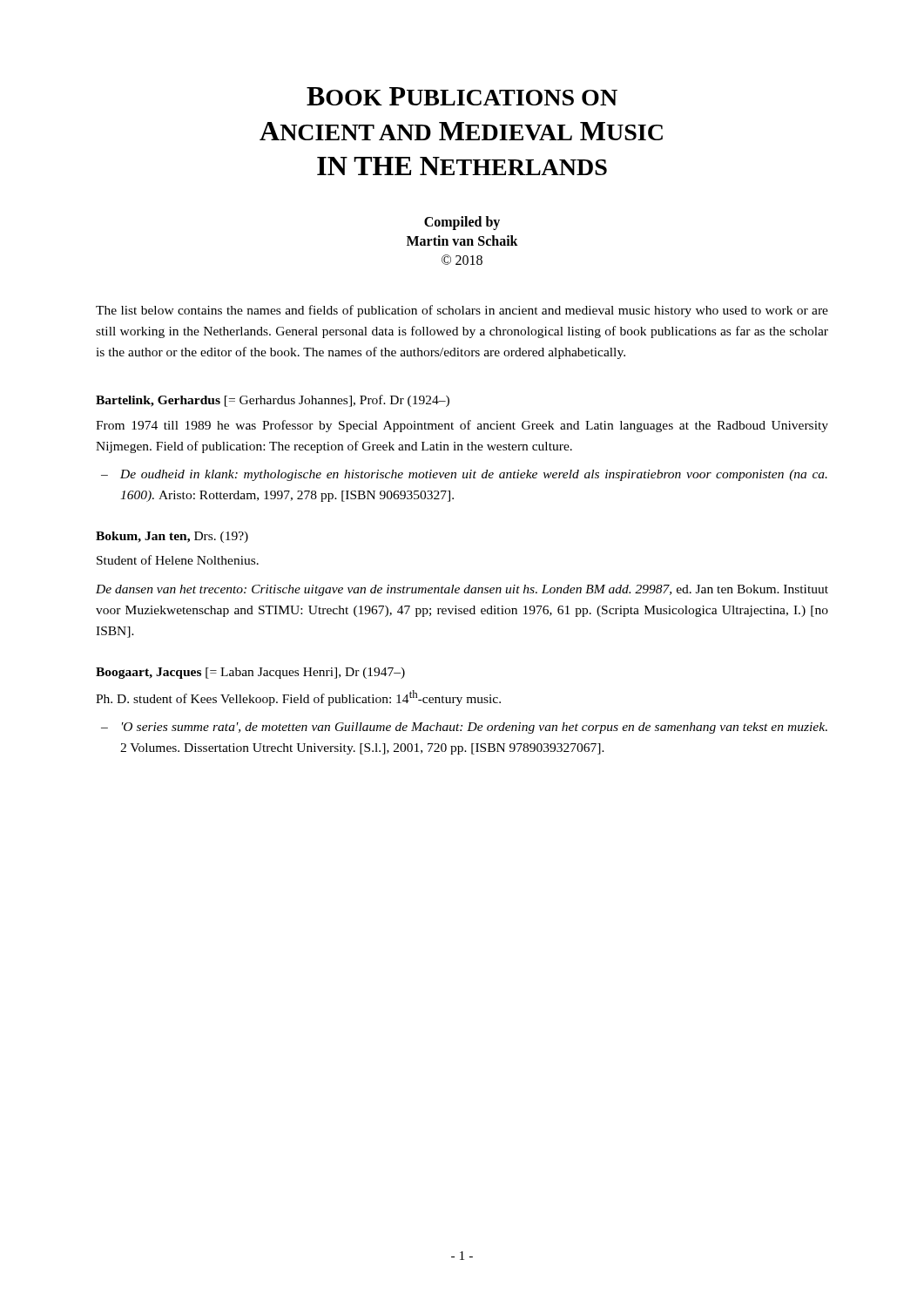The width and height of the screenshot is (924, 1307).
Task: Locate the text block starting "Ph. D. student of Kees Vellekoop. Field"
Action: tap(299, 697)
